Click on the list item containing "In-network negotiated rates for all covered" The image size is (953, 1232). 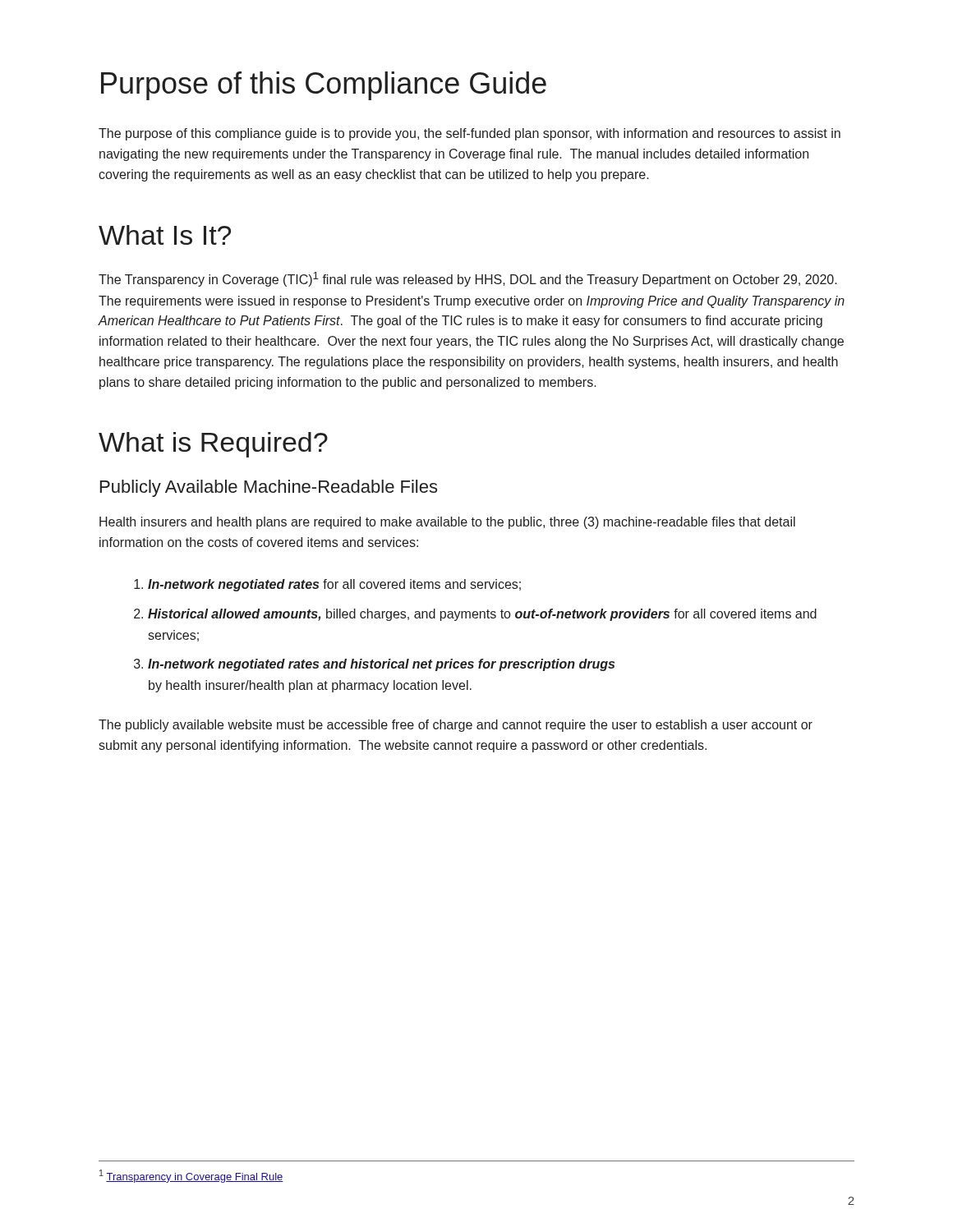[335, 585]
